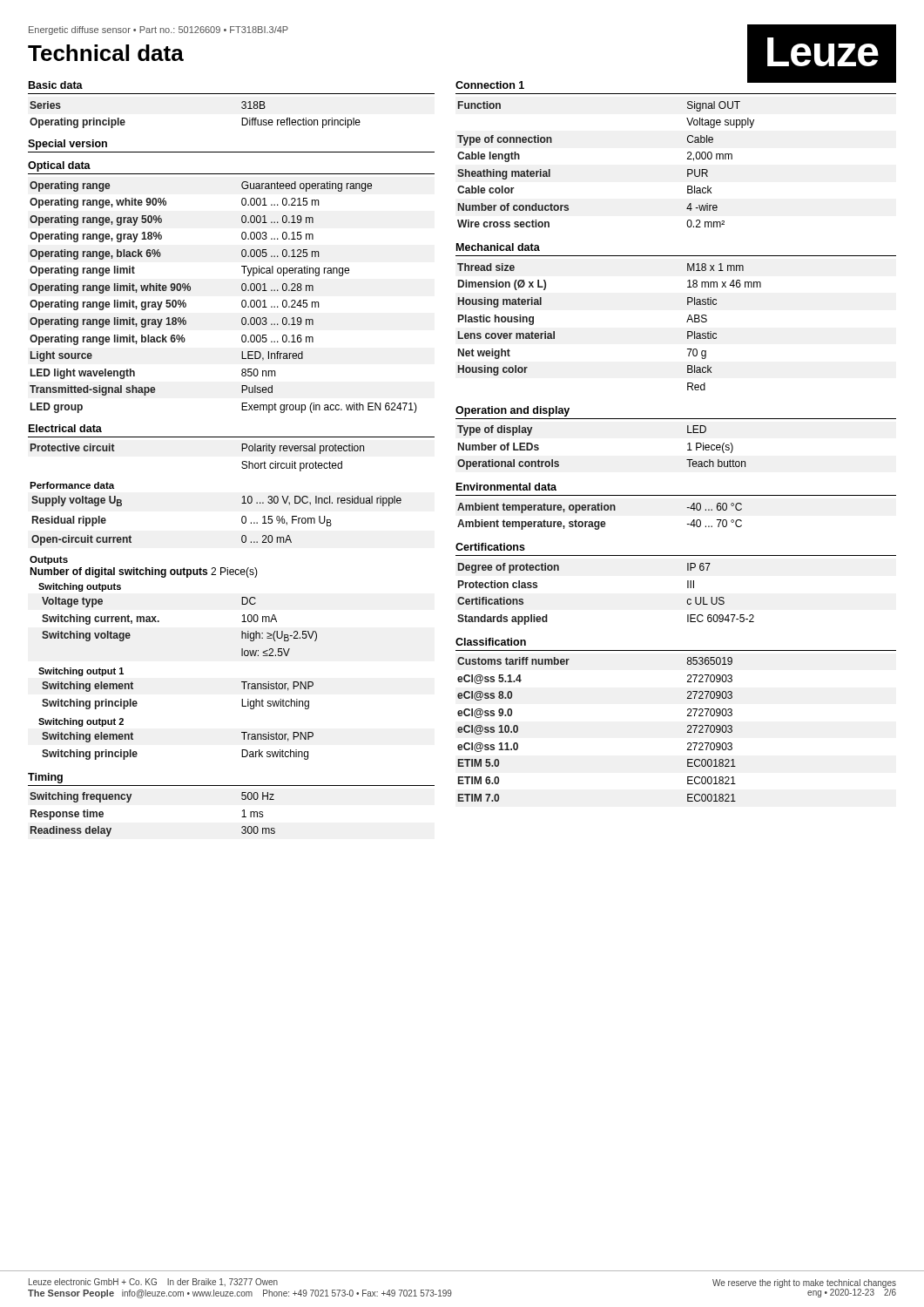
Task: Locate the section header that reads "Environmental data"
Action: pyautogui.click(x=506, y=487)
